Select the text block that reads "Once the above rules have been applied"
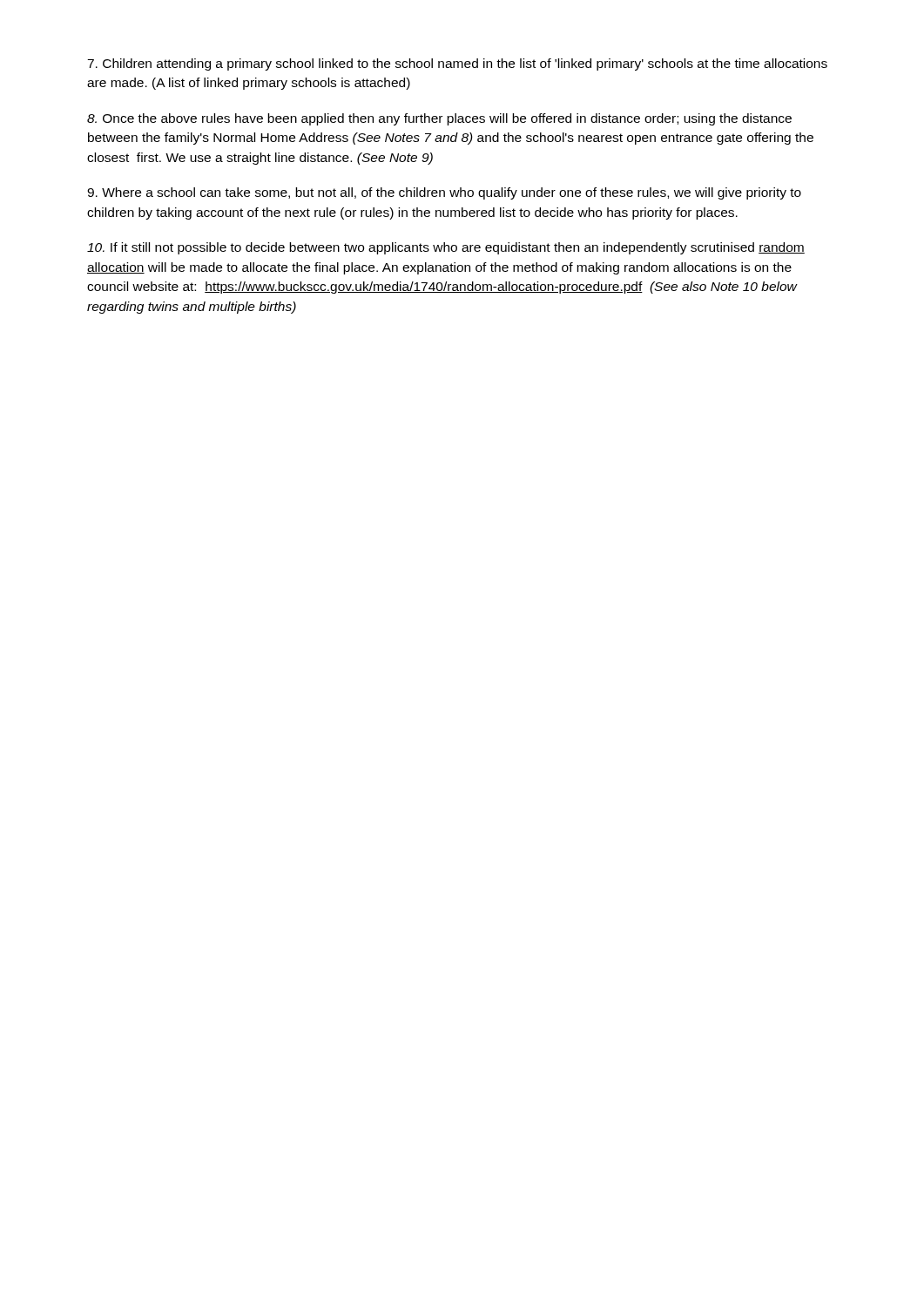This screenshot has width=924, height=1307. point(450,138)
